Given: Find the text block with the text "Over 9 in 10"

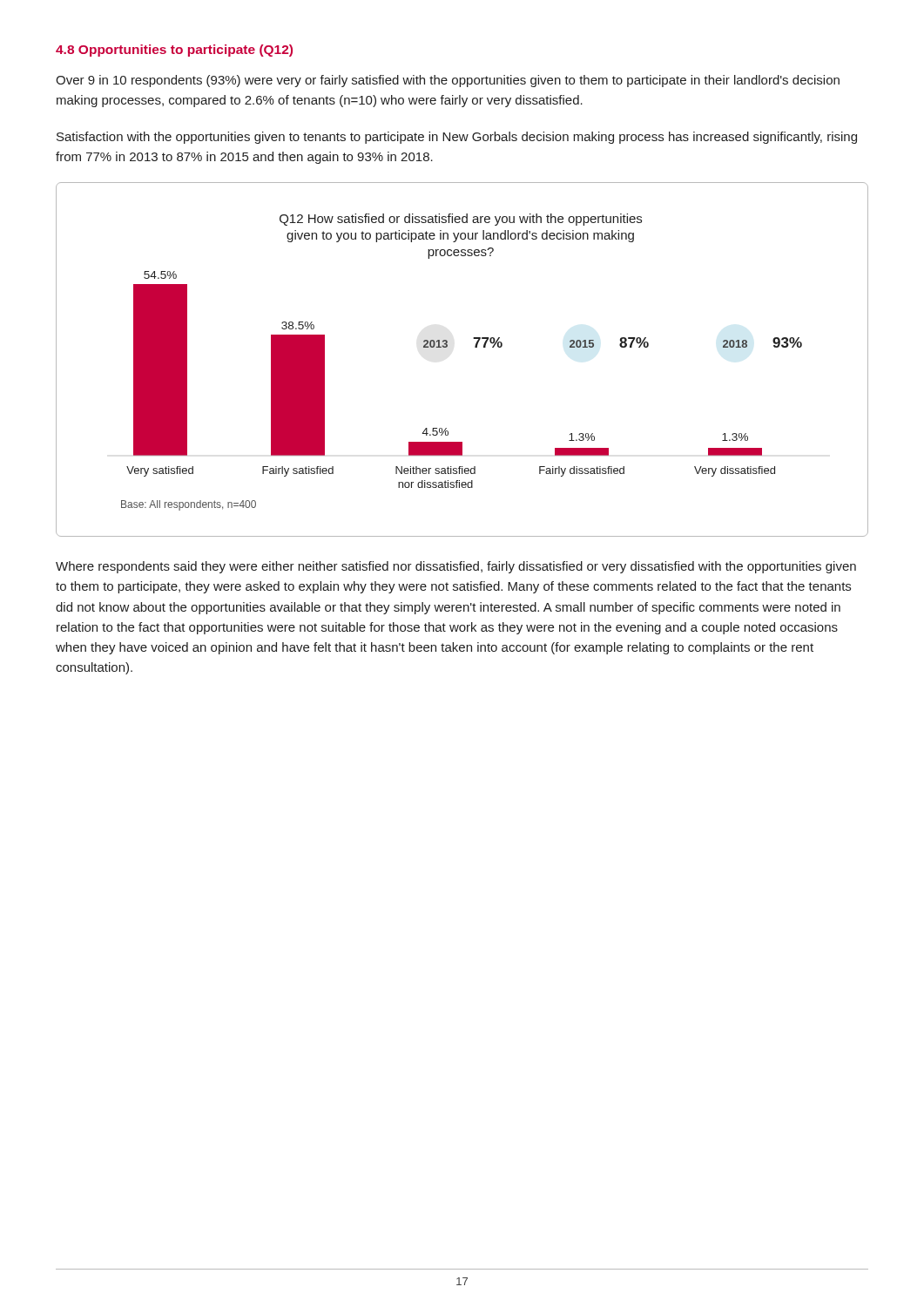Looking at the screenshot, I should point(448,90).
